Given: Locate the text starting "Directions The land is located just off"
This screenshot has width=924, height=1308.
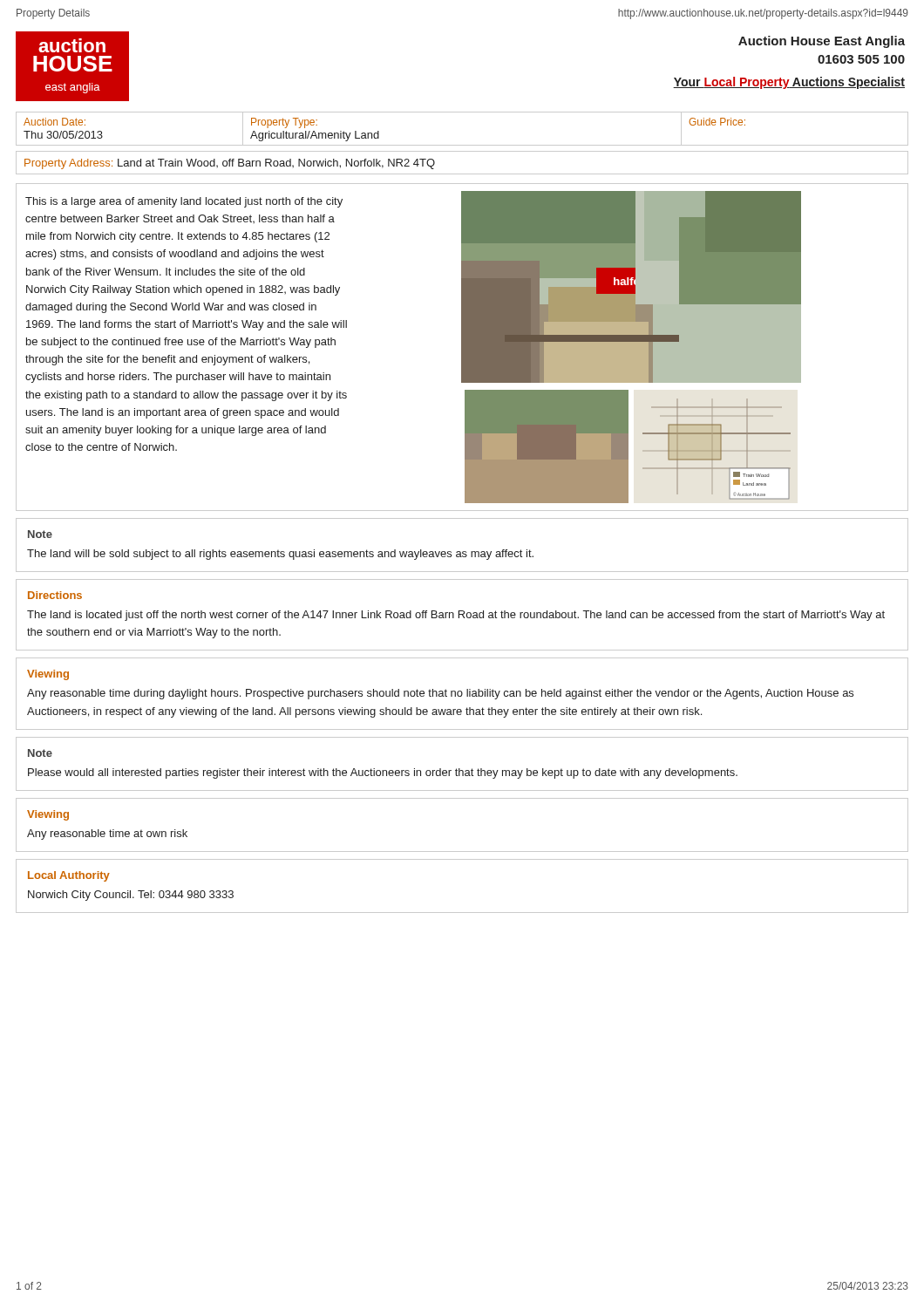Looking at the screenshot, I should [x=462, y=615].
